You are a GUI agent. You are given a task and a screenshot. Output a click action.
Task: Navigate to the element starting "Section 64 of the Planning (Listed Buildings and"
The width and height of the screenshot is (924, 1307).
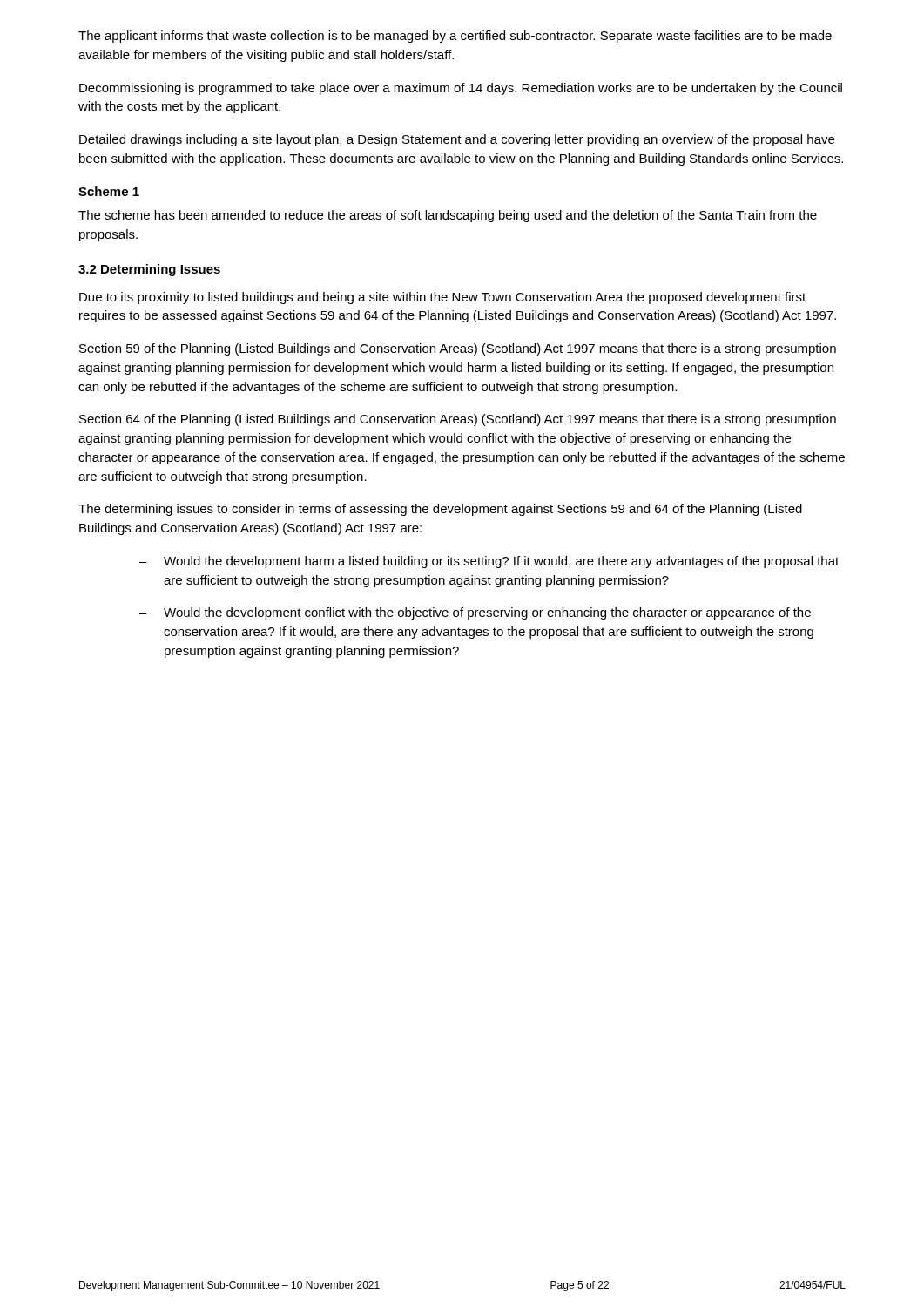462,447
